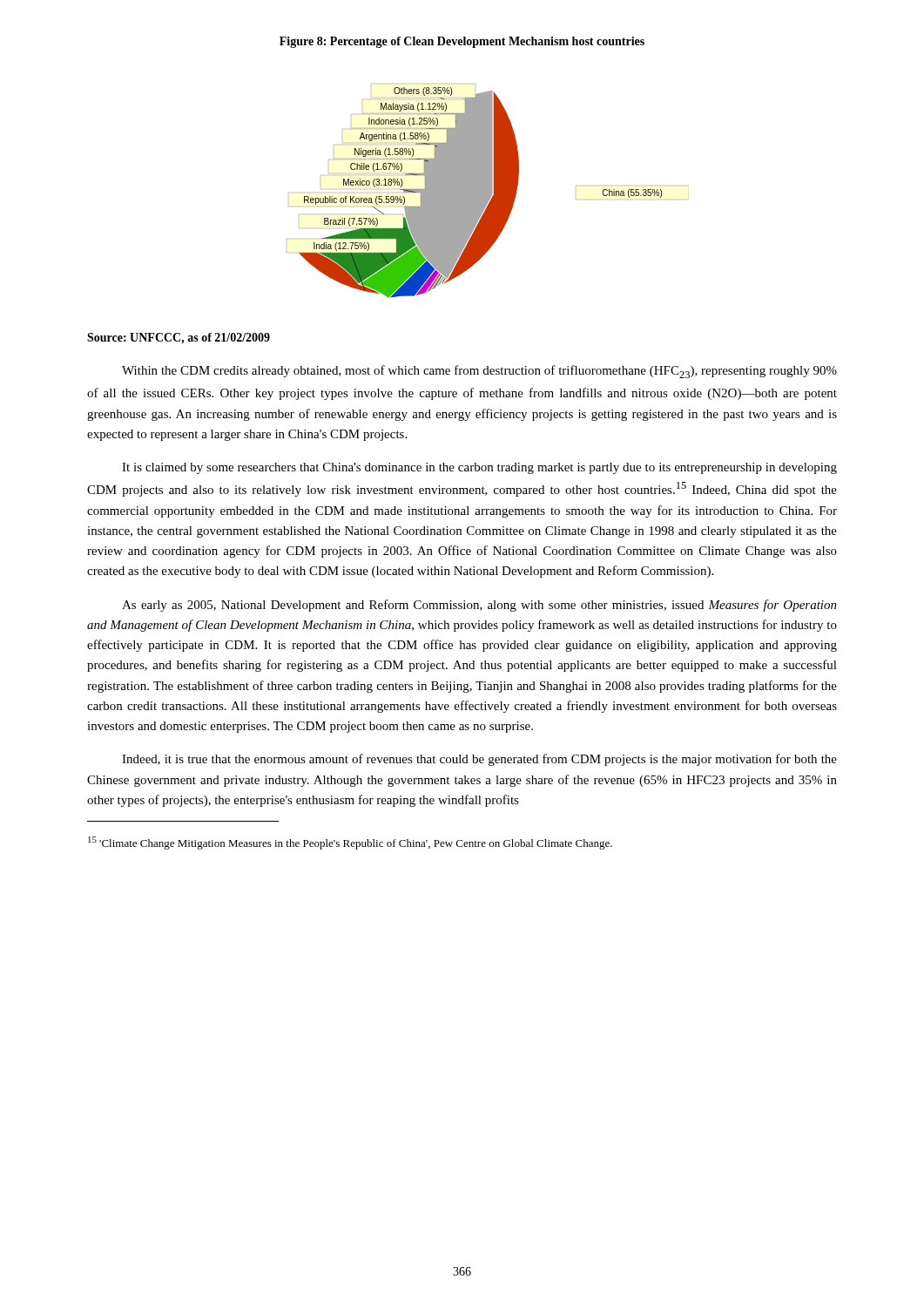Image resolution: width=924 pixels, height=1307 pixels.
Task: Locate the caption with the text "Source: UNFCCC, as of 21/02/2009"
Action: click(179, 338)
